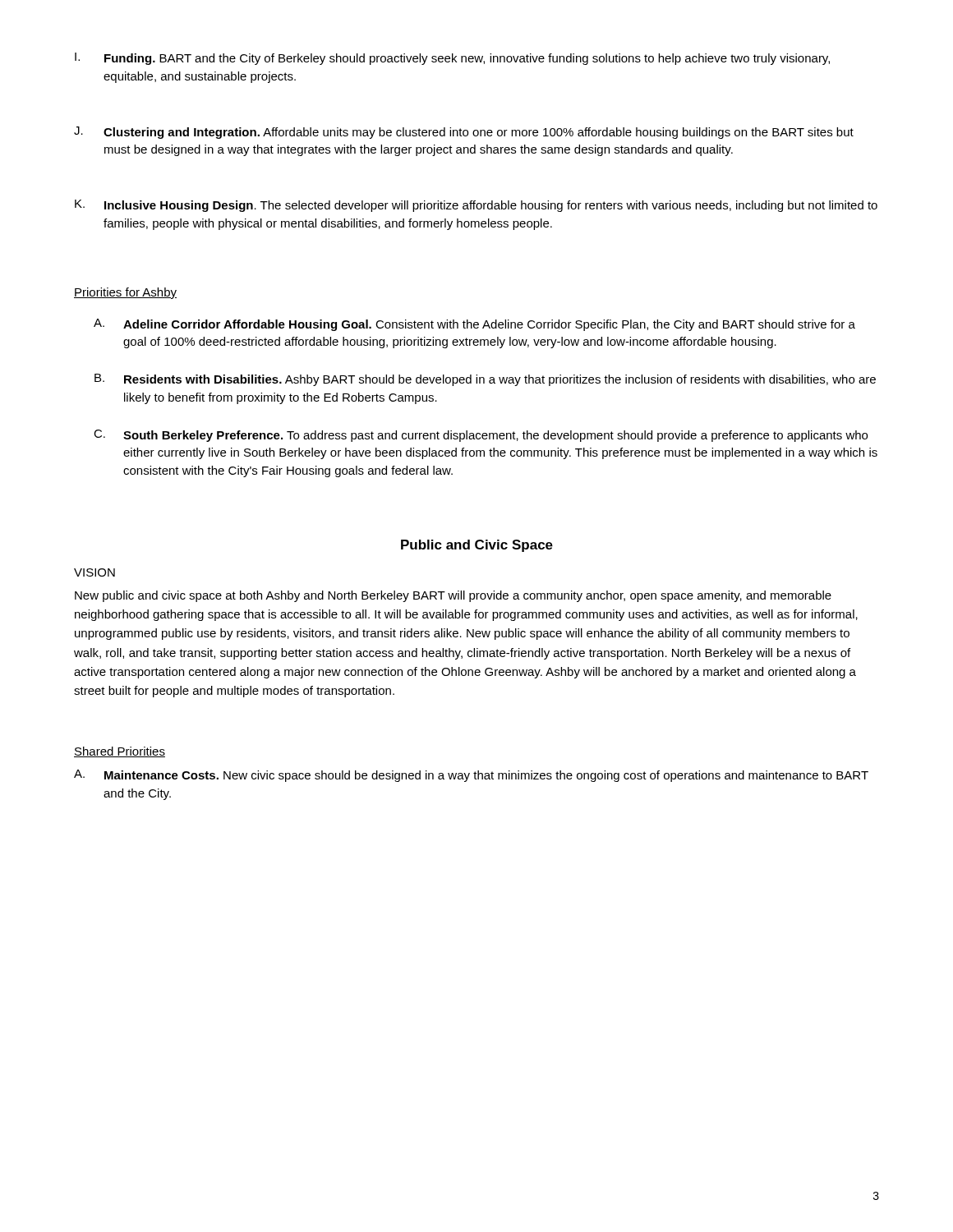The width and height of the screenshot is (953, 1232).
Task: Click on the element starting "A. Maintenance Costs. New civic space should be"
Action: coord(476,784)
